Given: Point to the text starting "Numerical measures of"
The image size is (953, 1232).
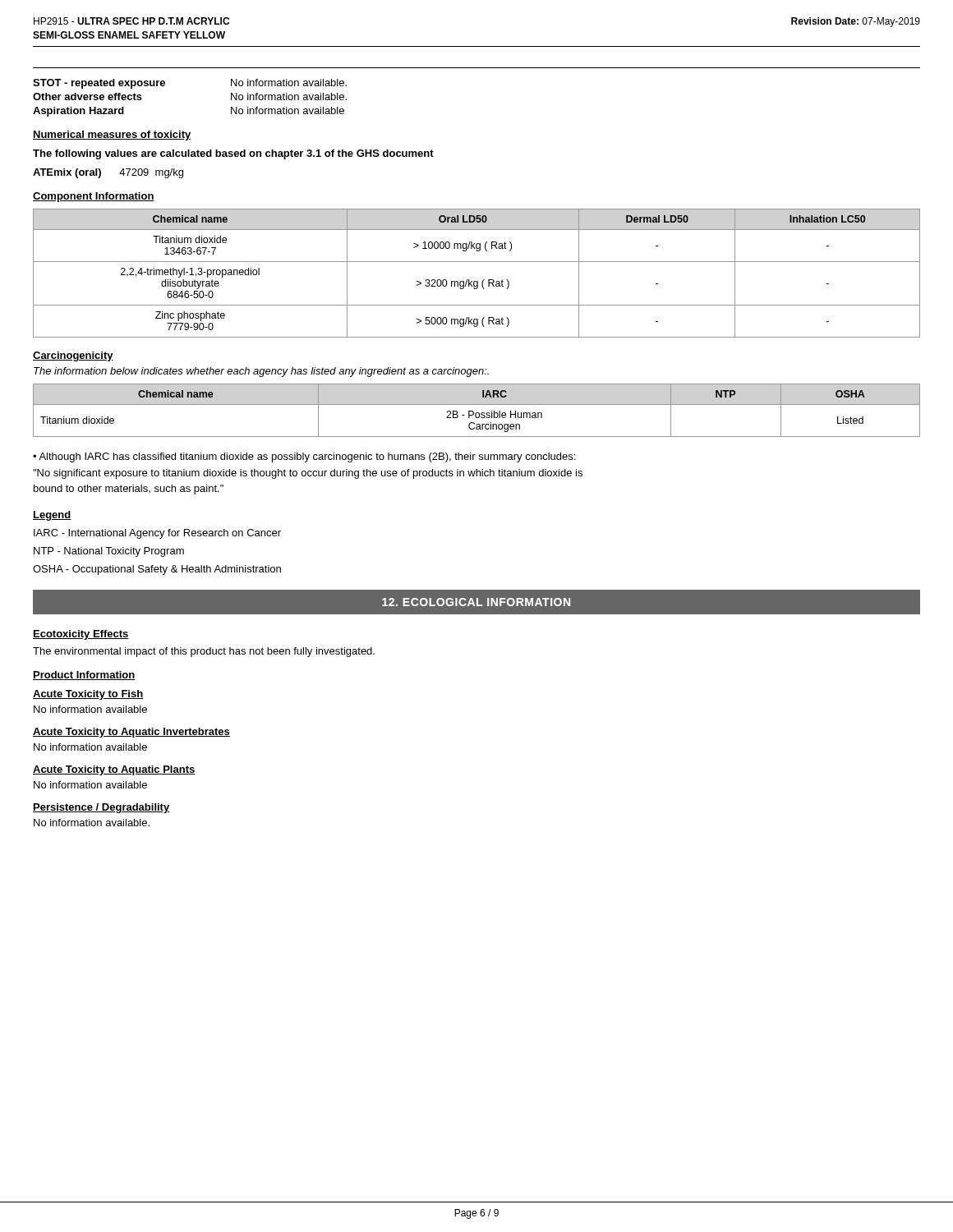Looking at the screenshot, I should (x=112, y=134).
